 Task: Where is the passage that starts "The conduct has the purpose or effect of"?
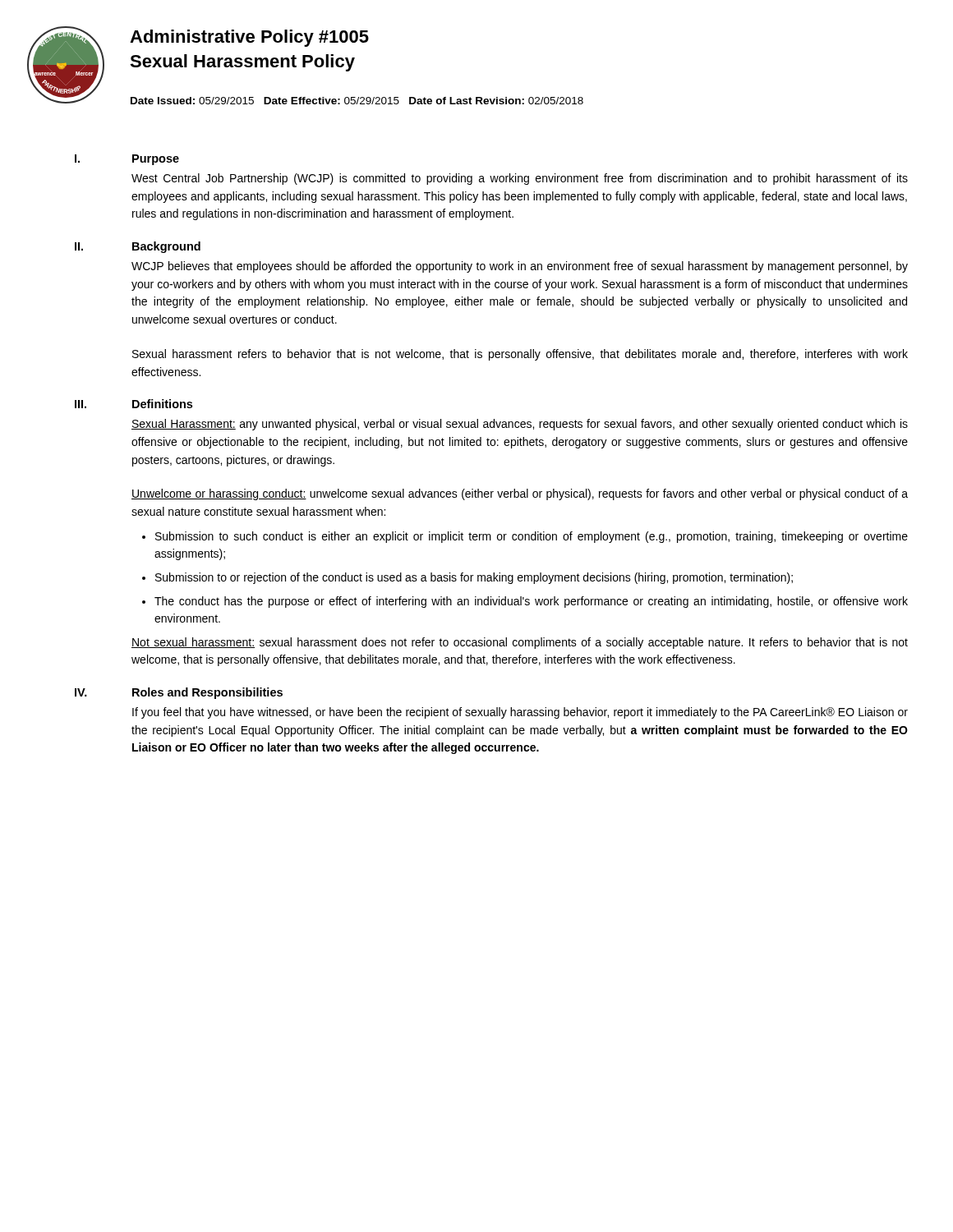[x=531, y=610]
